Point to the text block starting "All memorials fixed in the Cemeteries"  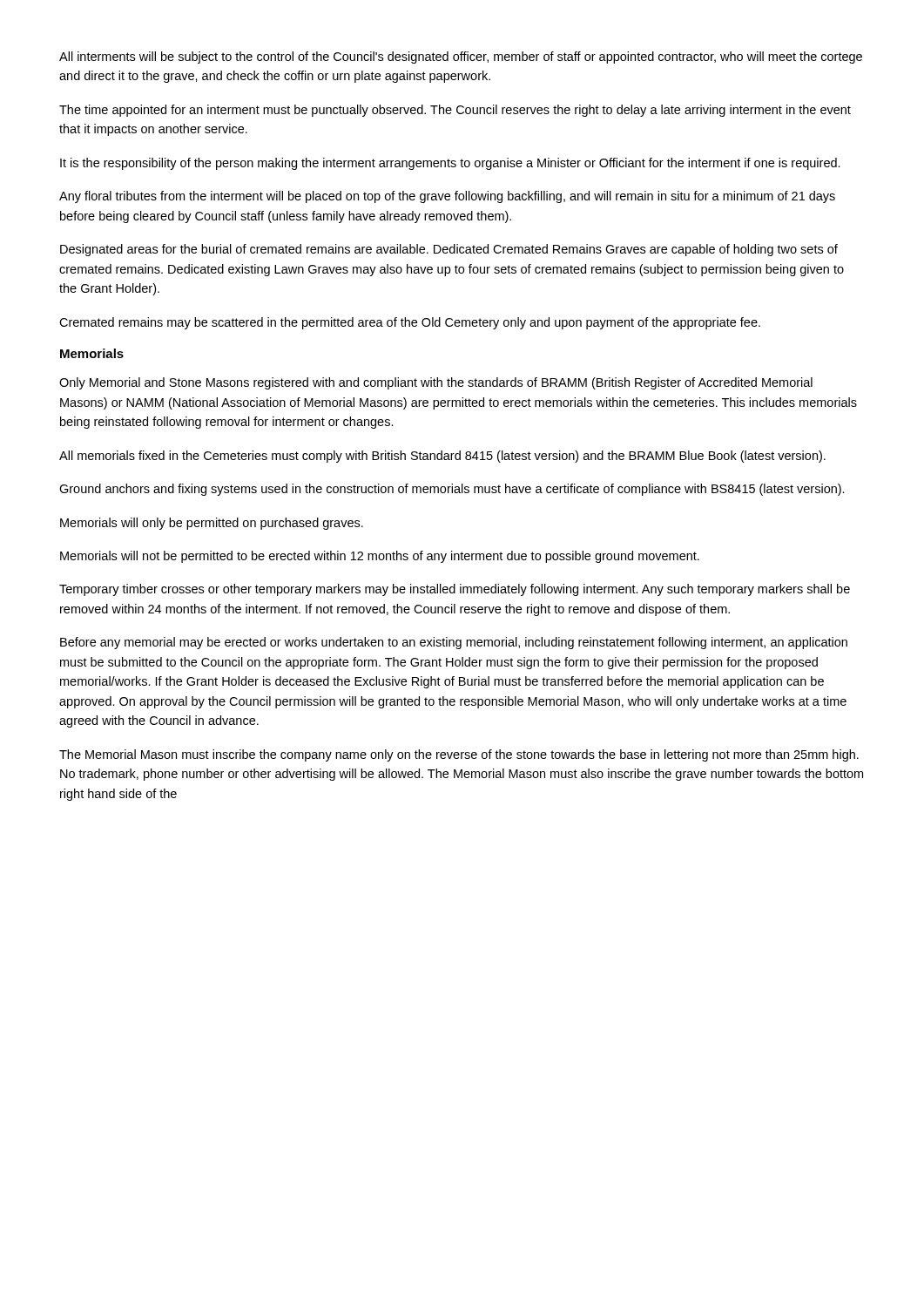(x=443, y=455)
